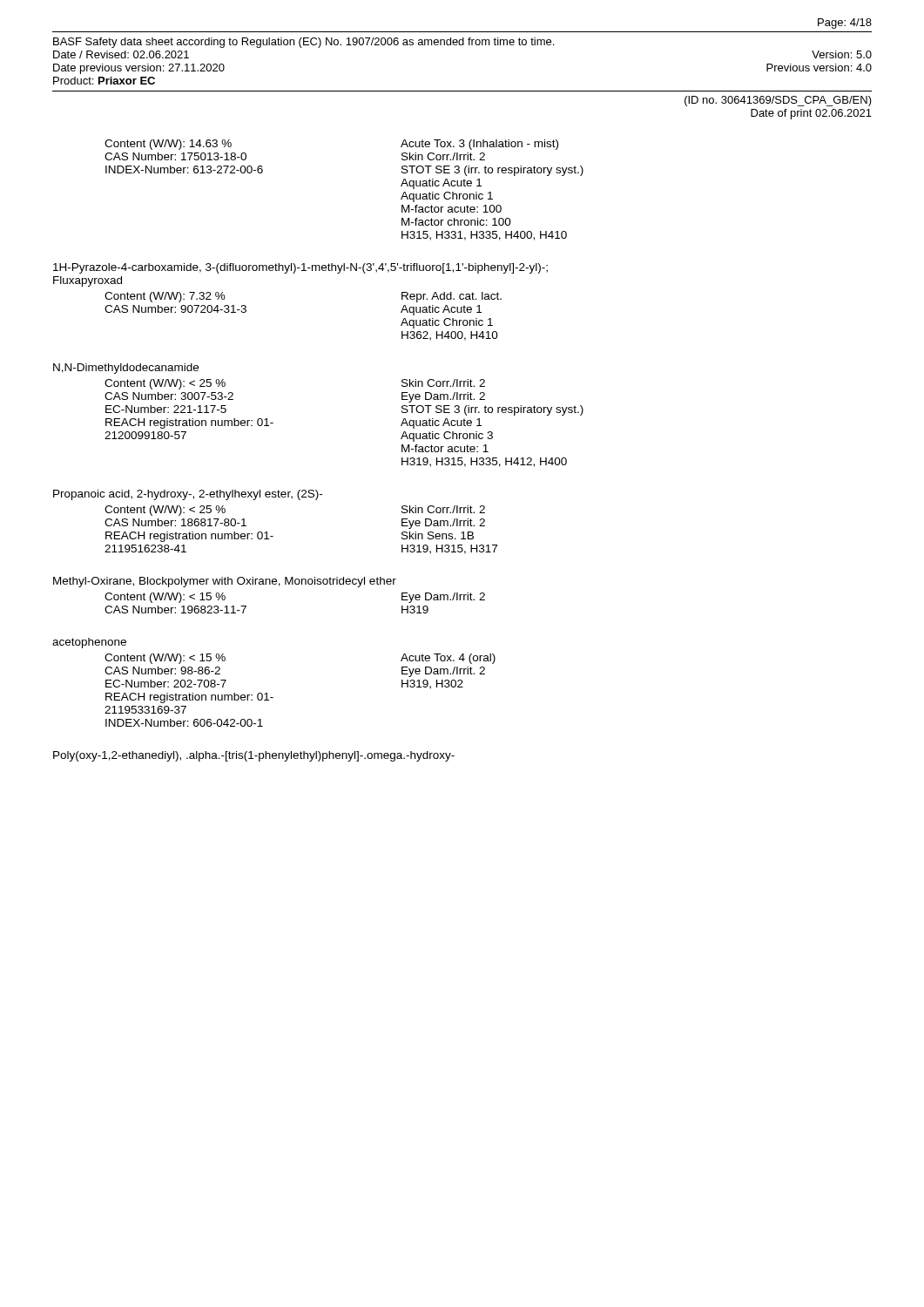Screen dimensions: 1307x924
Task: Locate the text block starting "Content (W/W): 7.32 % CAS Number:"
Action: [462, 315]
